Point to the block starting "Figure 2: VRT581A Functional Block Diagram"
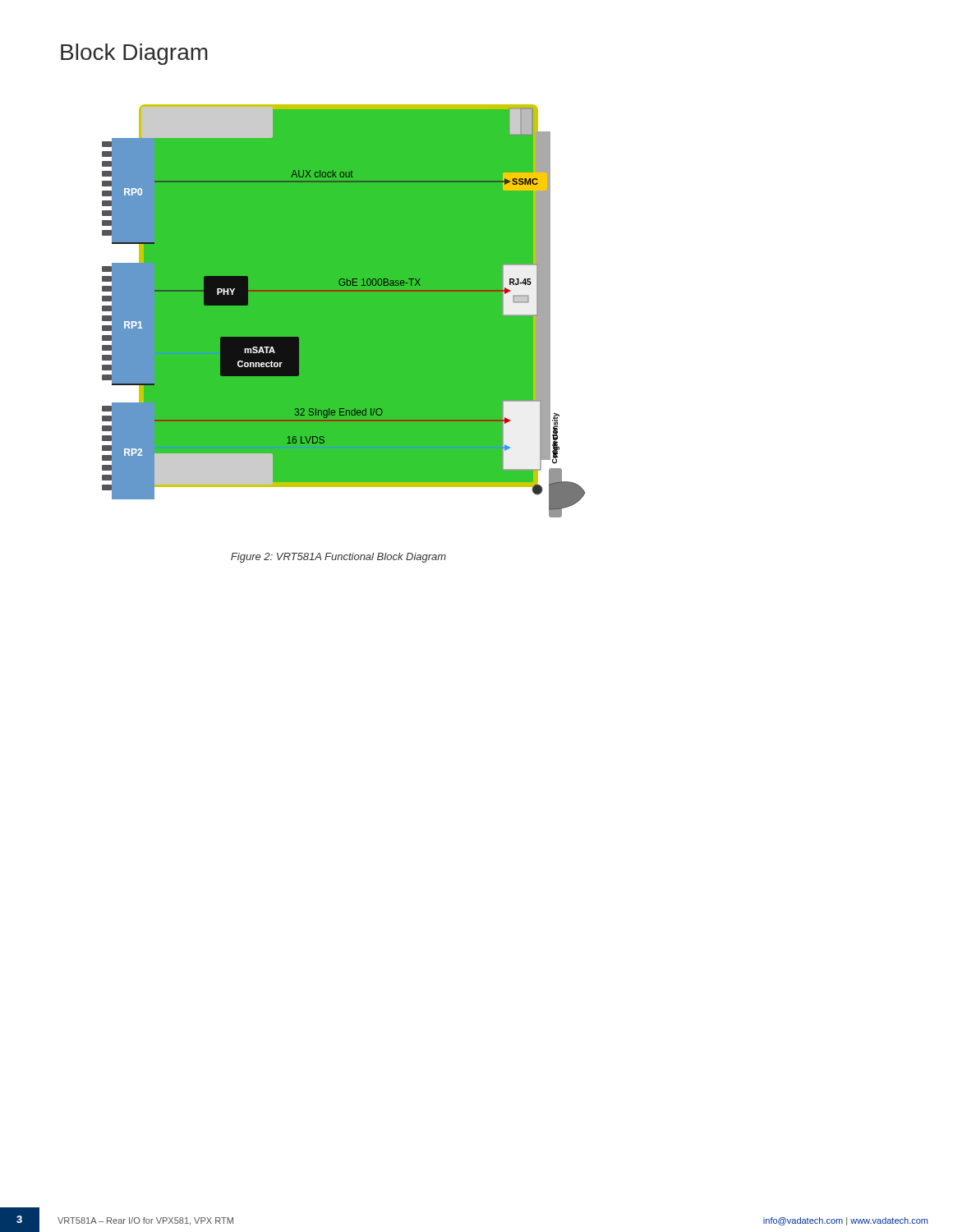 (338, 556)
